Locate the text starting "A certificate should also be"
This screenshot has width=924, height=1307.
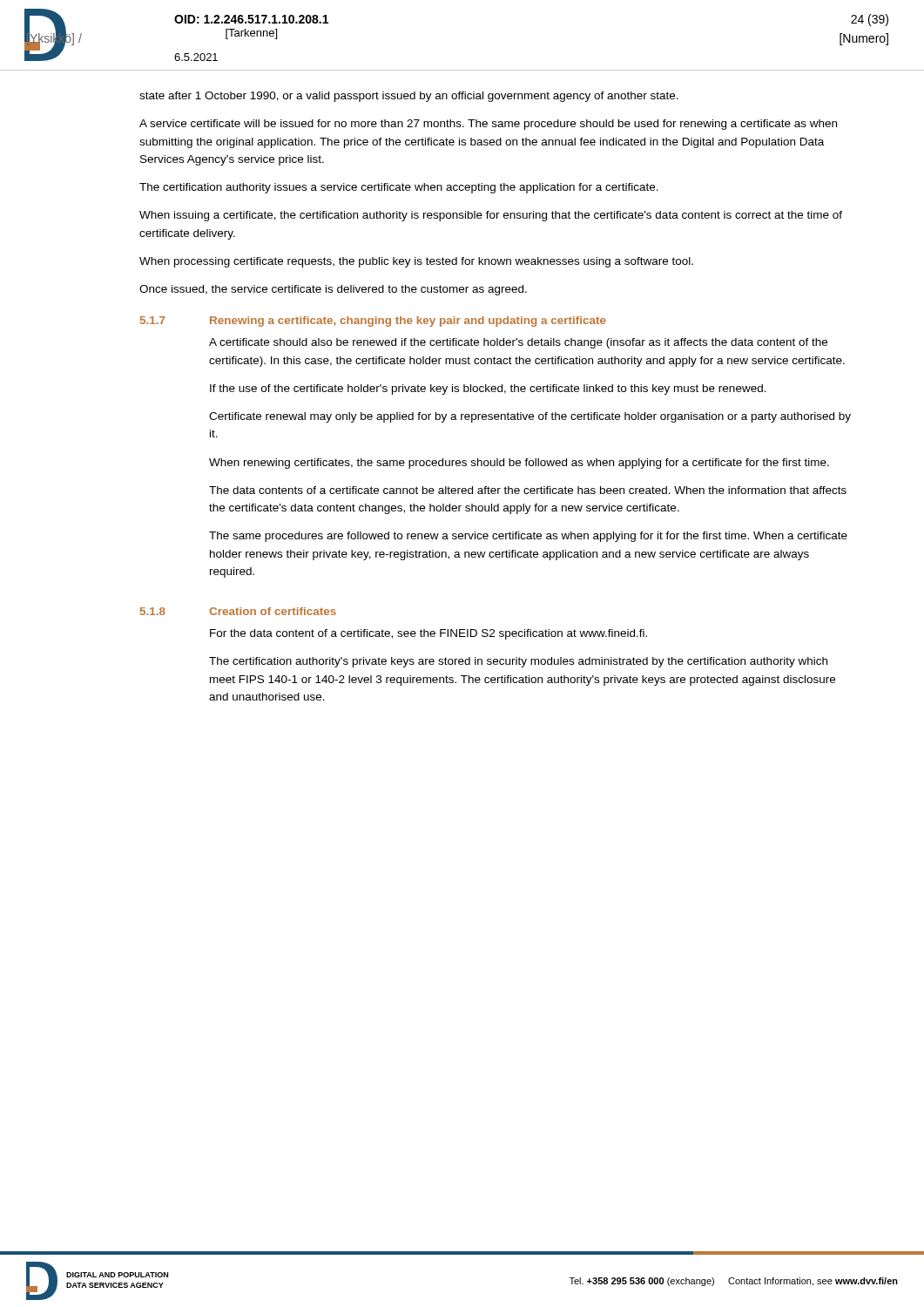tap(527, 351)
